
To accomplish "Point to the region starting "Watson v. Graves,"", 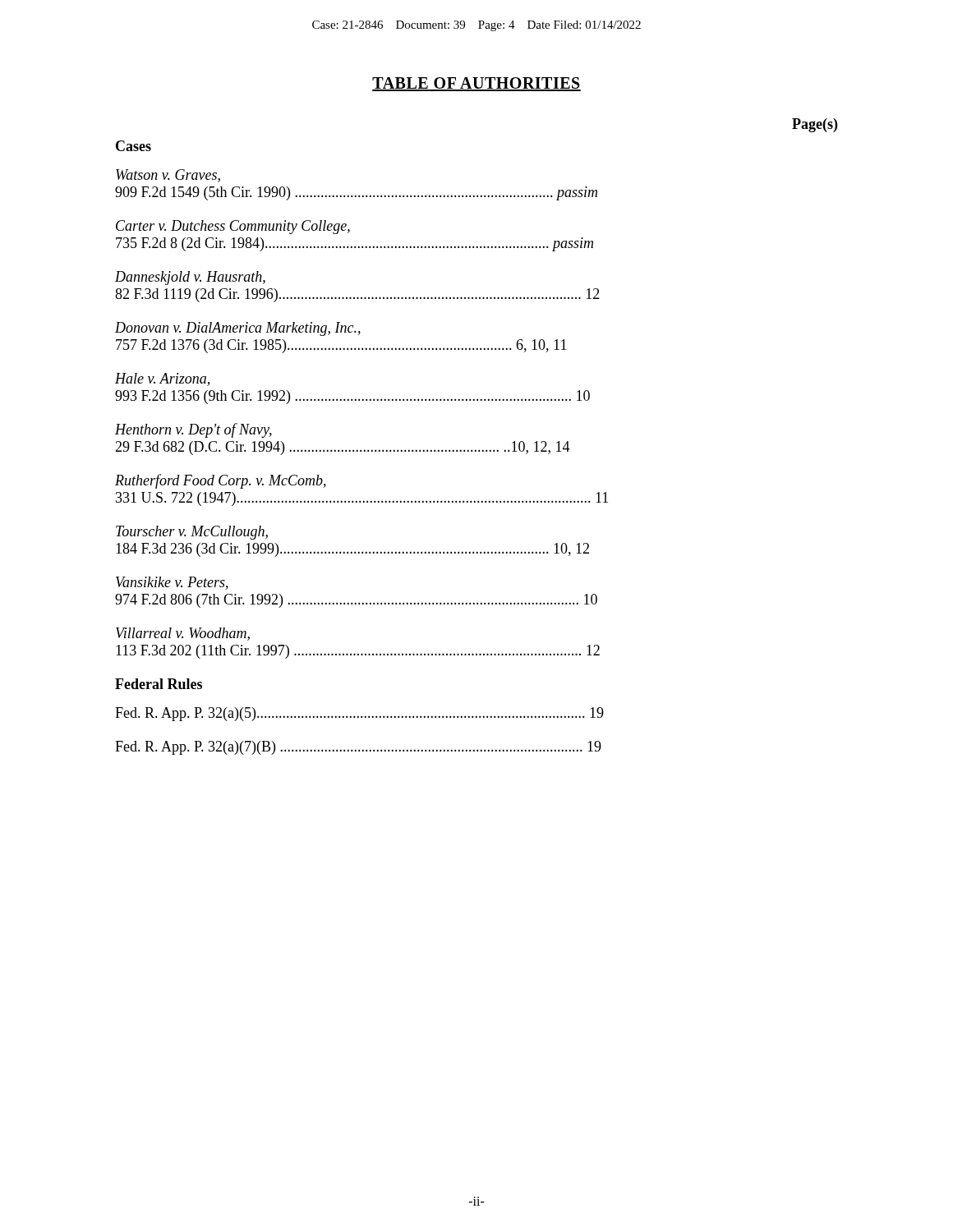I will 476,184.
